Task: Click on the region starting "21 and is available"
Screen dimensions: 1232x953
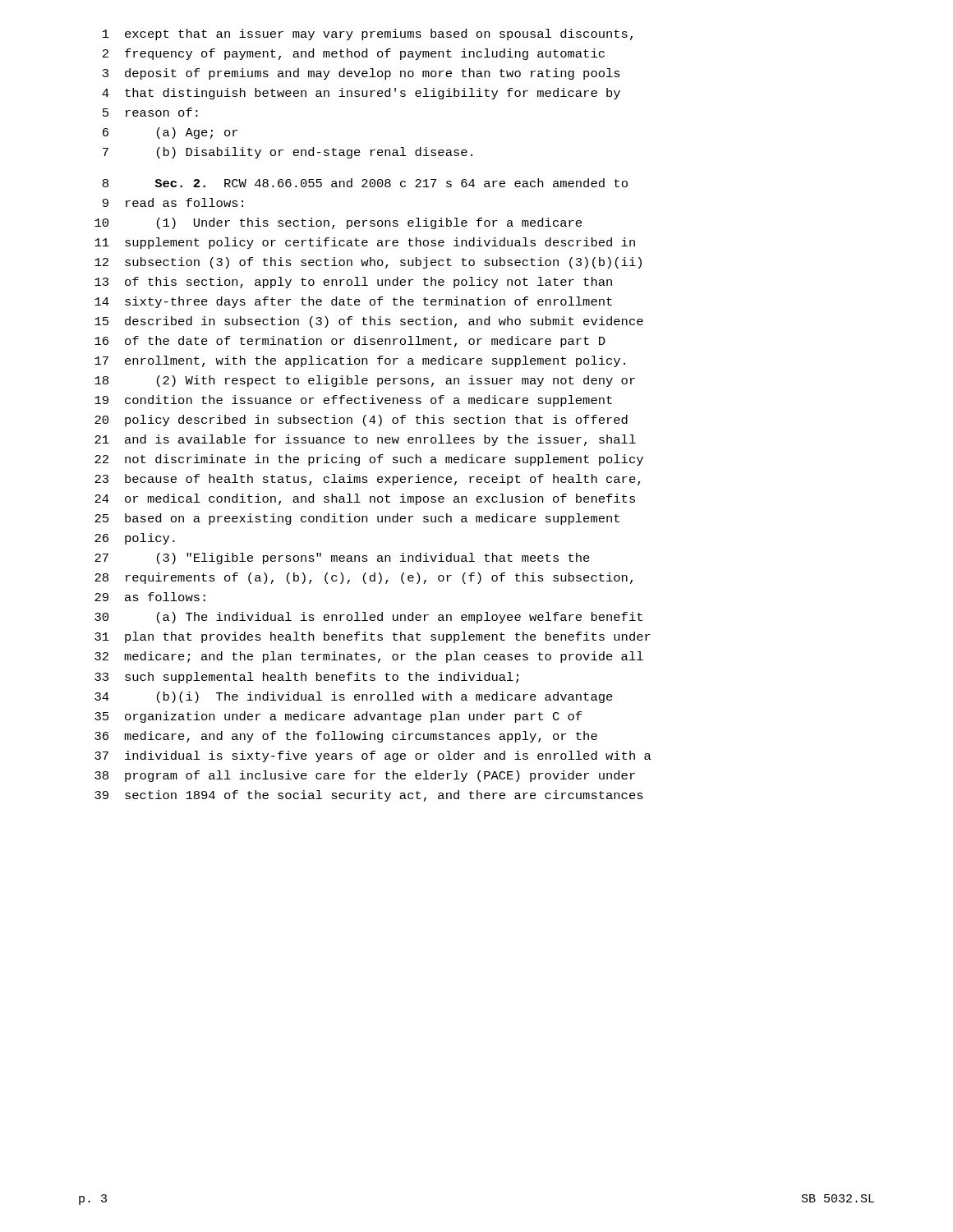Action: click(x=476, y=441)
